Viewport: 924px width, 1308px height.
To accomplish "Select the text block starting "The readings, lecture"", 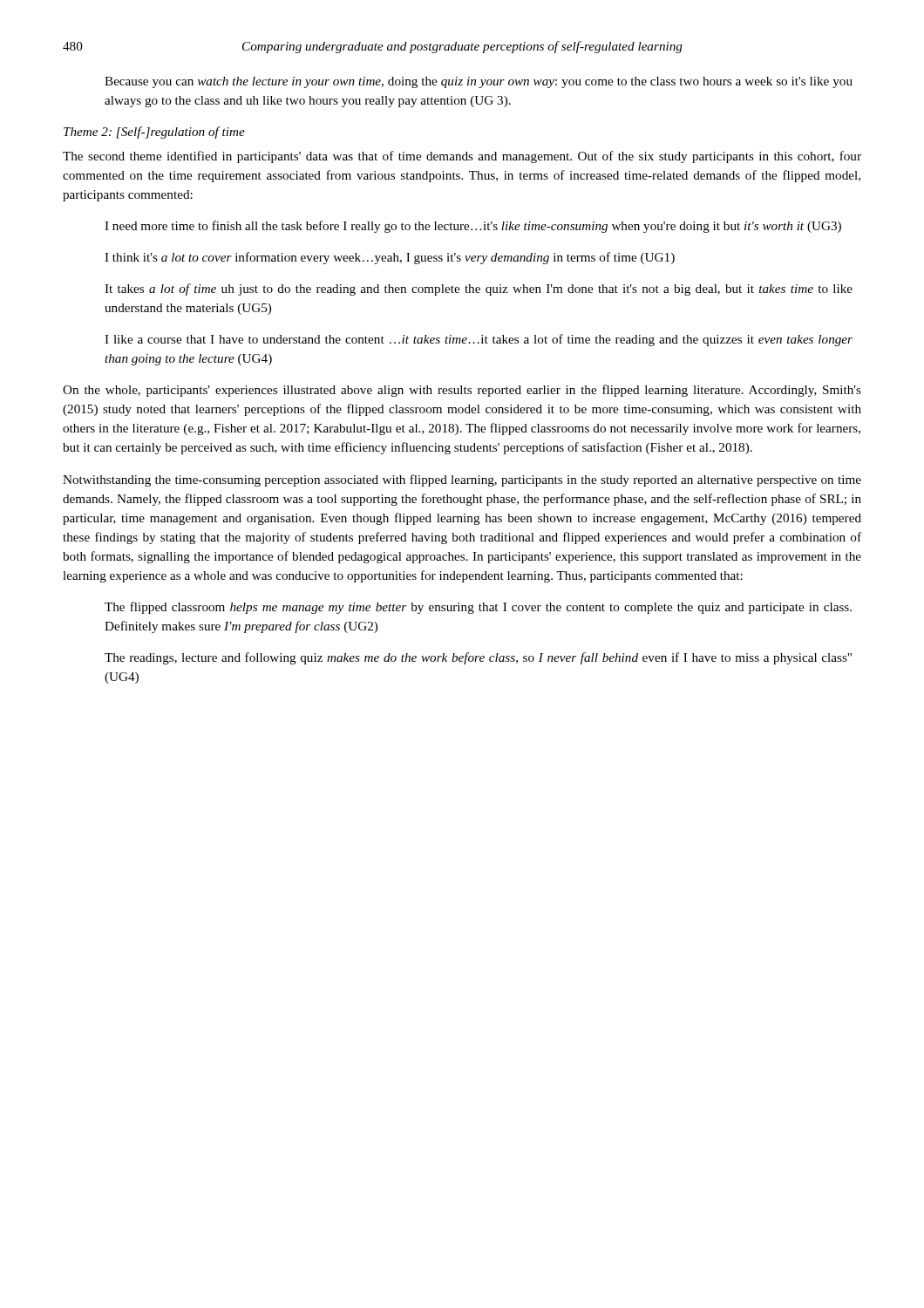I will pos(479,666).
